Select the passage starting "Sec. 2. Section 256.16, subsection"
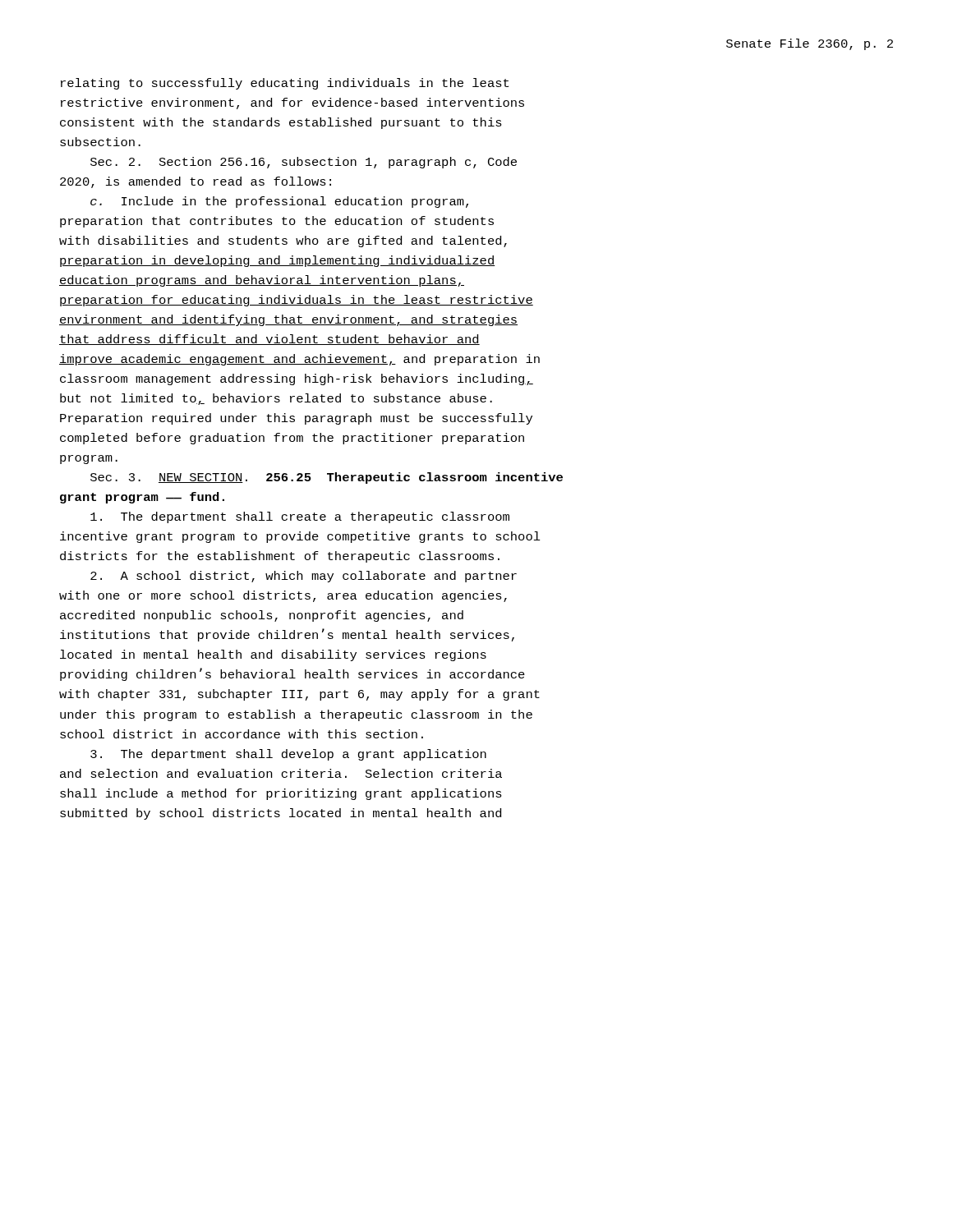 [x=288, y=173]
